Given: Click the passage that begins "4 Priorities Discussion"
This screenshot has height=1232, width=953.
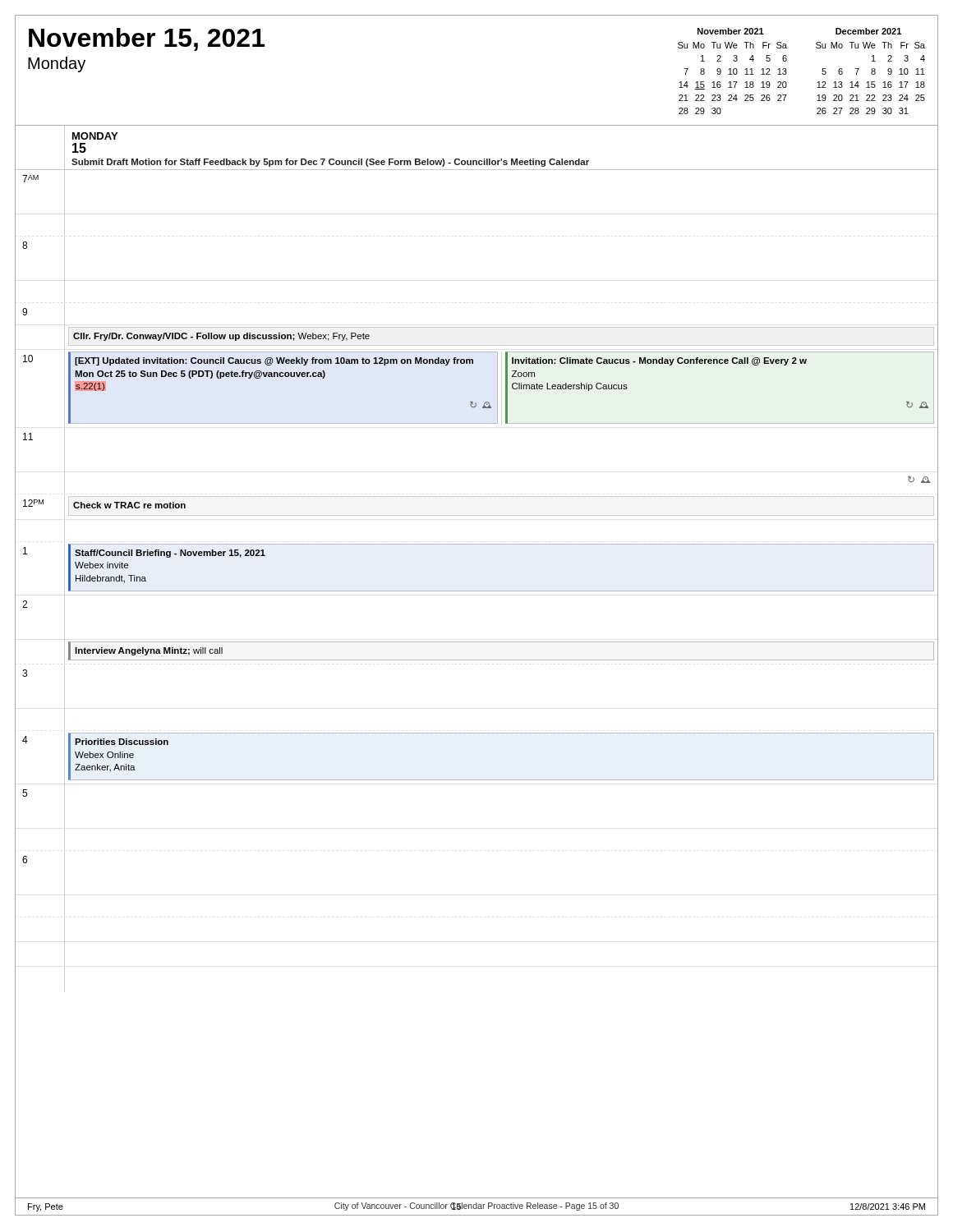Looking at the screenshot, I should tap(476, 757).
